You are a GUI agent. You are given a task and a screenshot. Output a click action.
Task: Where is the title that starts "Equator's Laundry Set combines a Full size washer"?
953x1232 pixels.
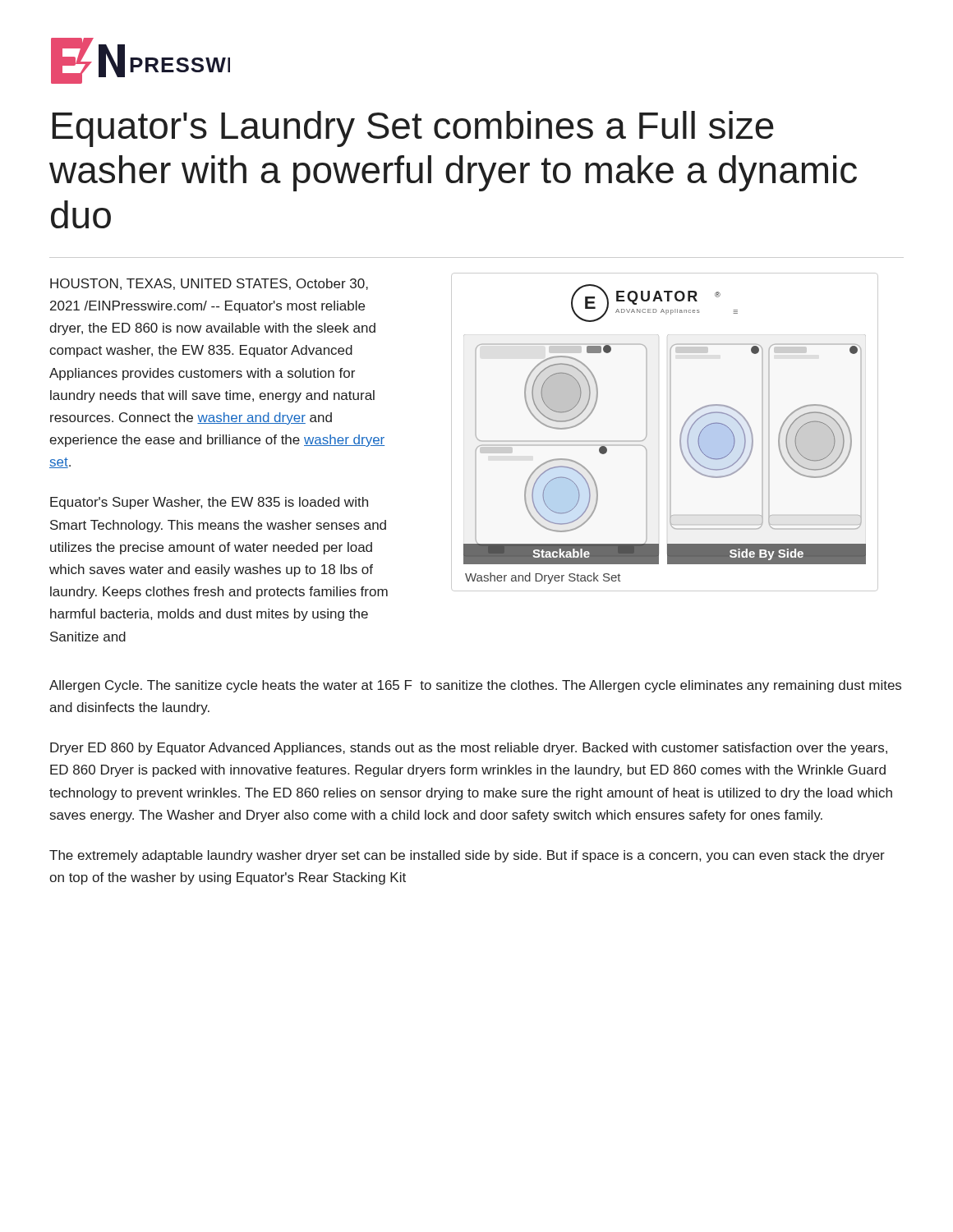coord(476,170)
